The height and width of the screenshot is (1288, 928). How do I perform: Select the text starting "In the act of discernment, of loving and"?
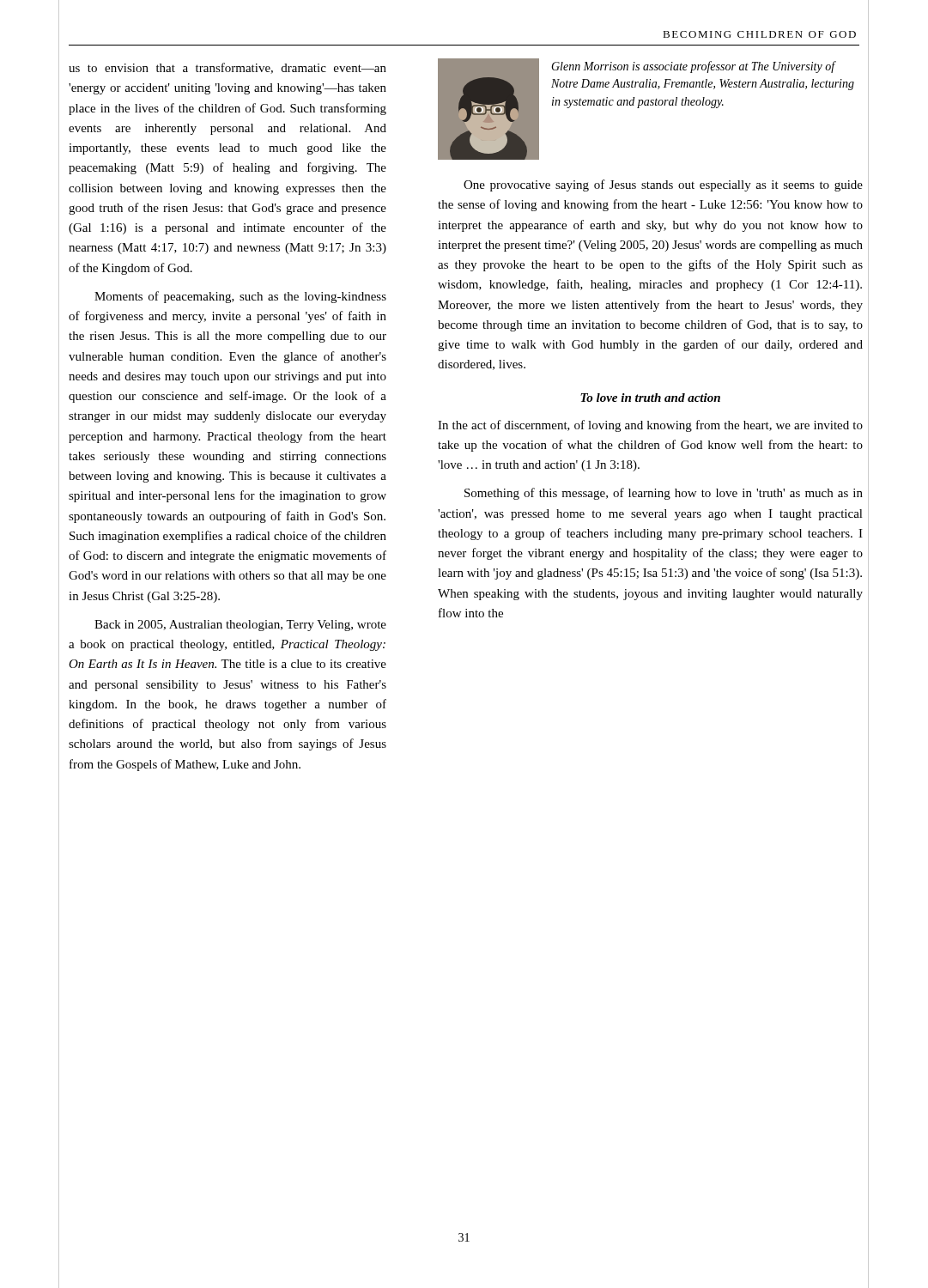click(x=650, y=519)
